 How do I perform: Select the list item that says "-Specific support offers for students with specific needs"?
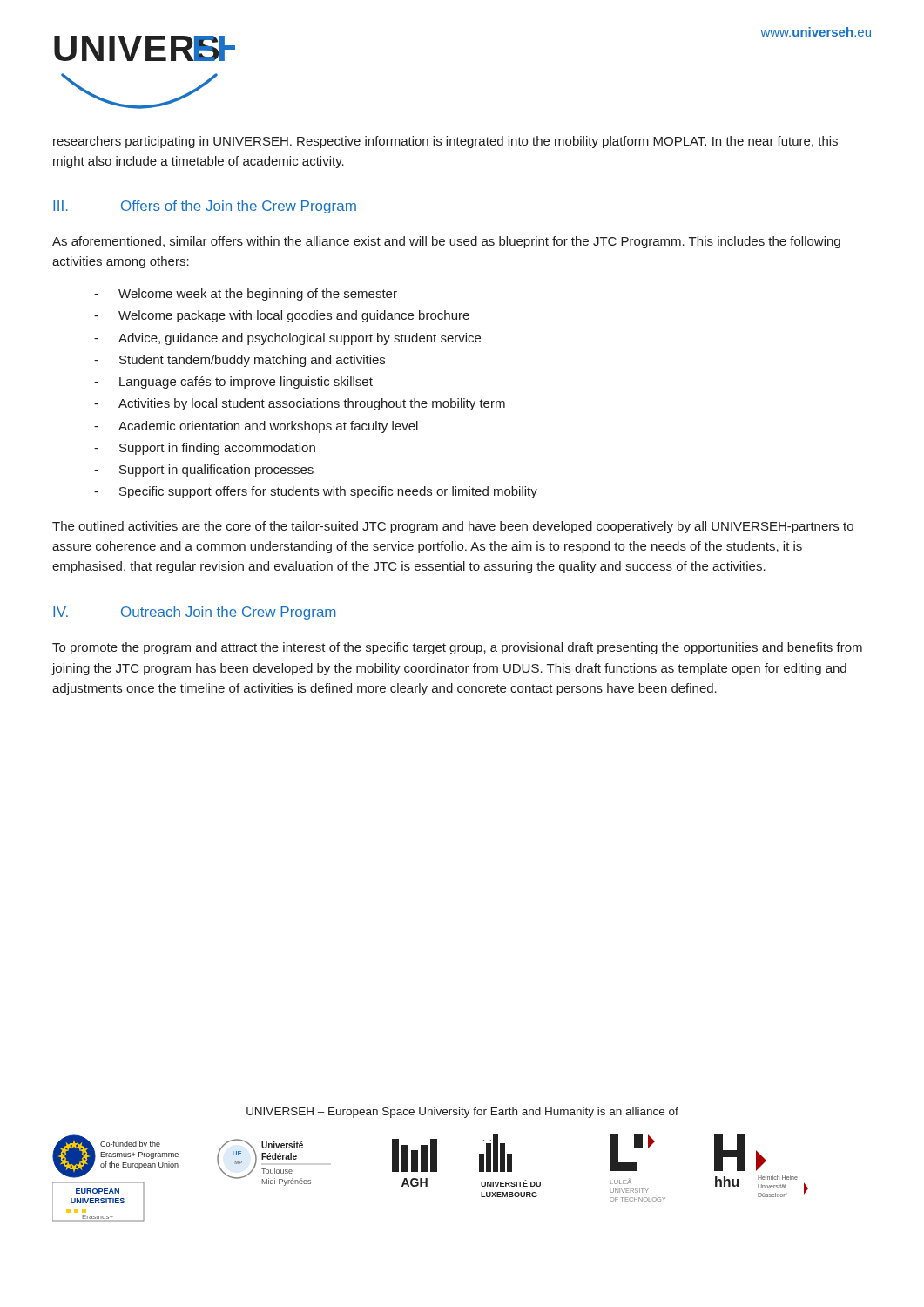pyautogui.click(x=316, y=491)
